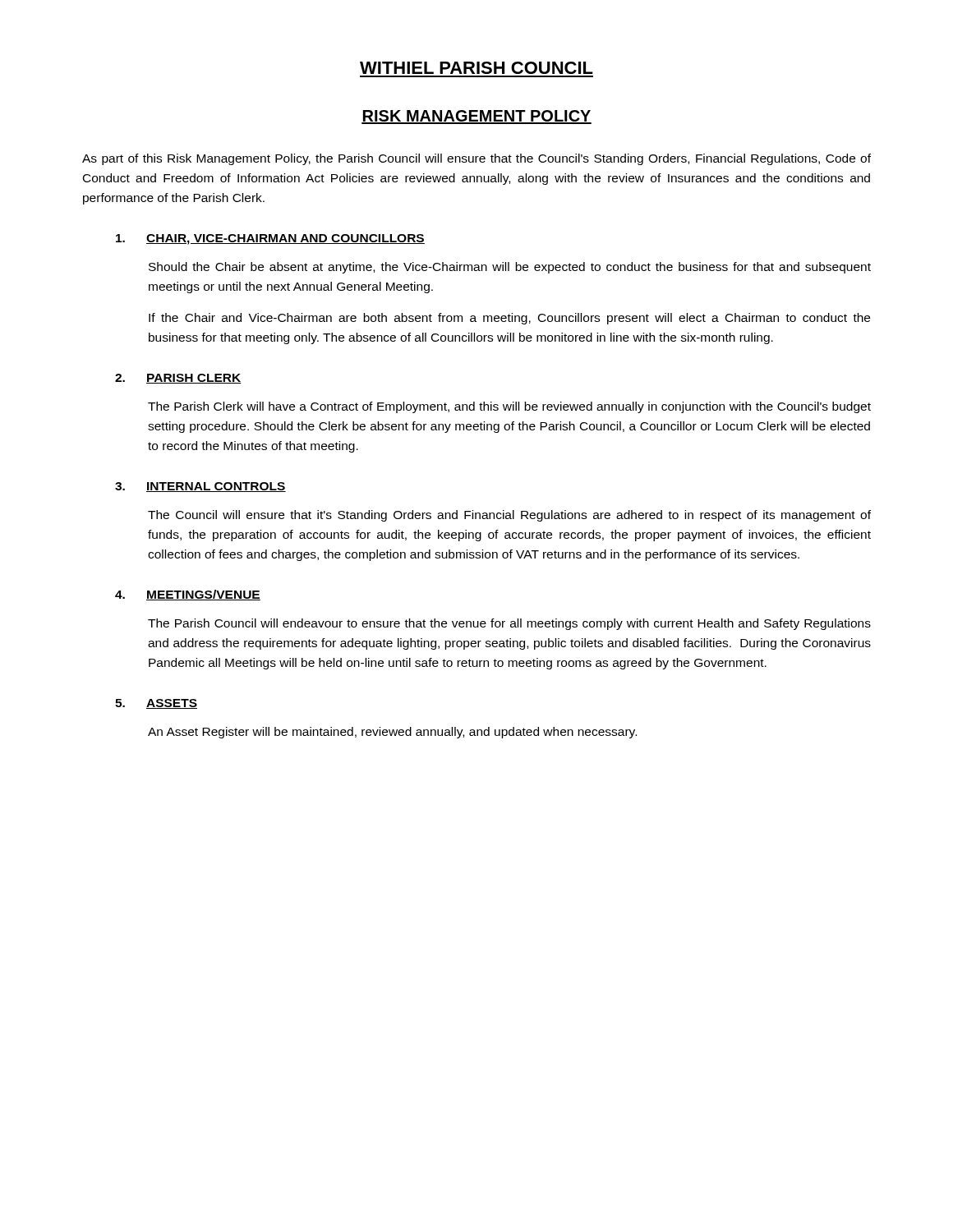Find the block on this page that starts "The Parish Council will endeavour to ensure"
Viewport: 953px width, 1232px height.
pos(509,643)
